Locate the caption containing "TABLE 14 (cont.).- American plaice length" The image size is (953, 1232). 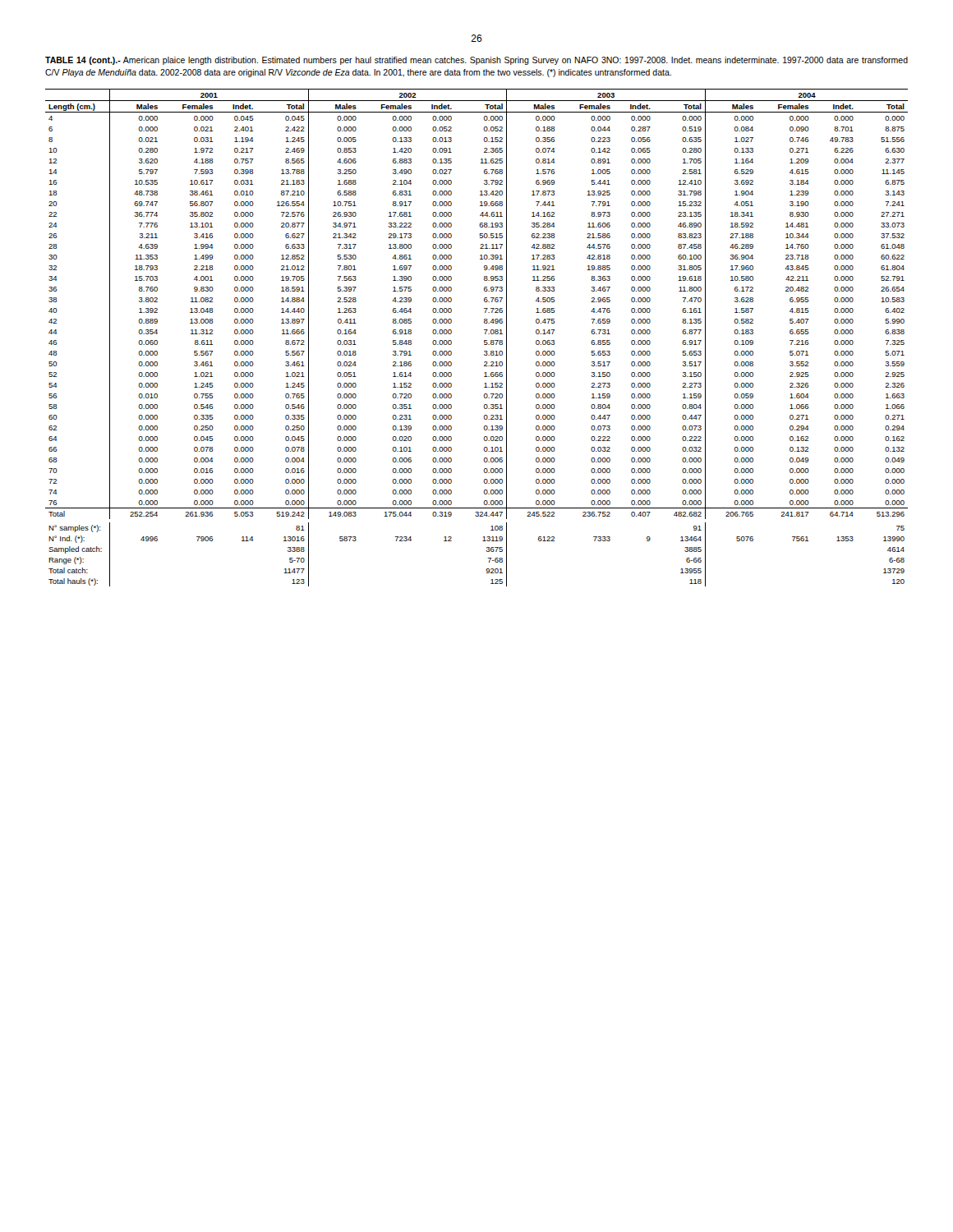tap(476, 66)
